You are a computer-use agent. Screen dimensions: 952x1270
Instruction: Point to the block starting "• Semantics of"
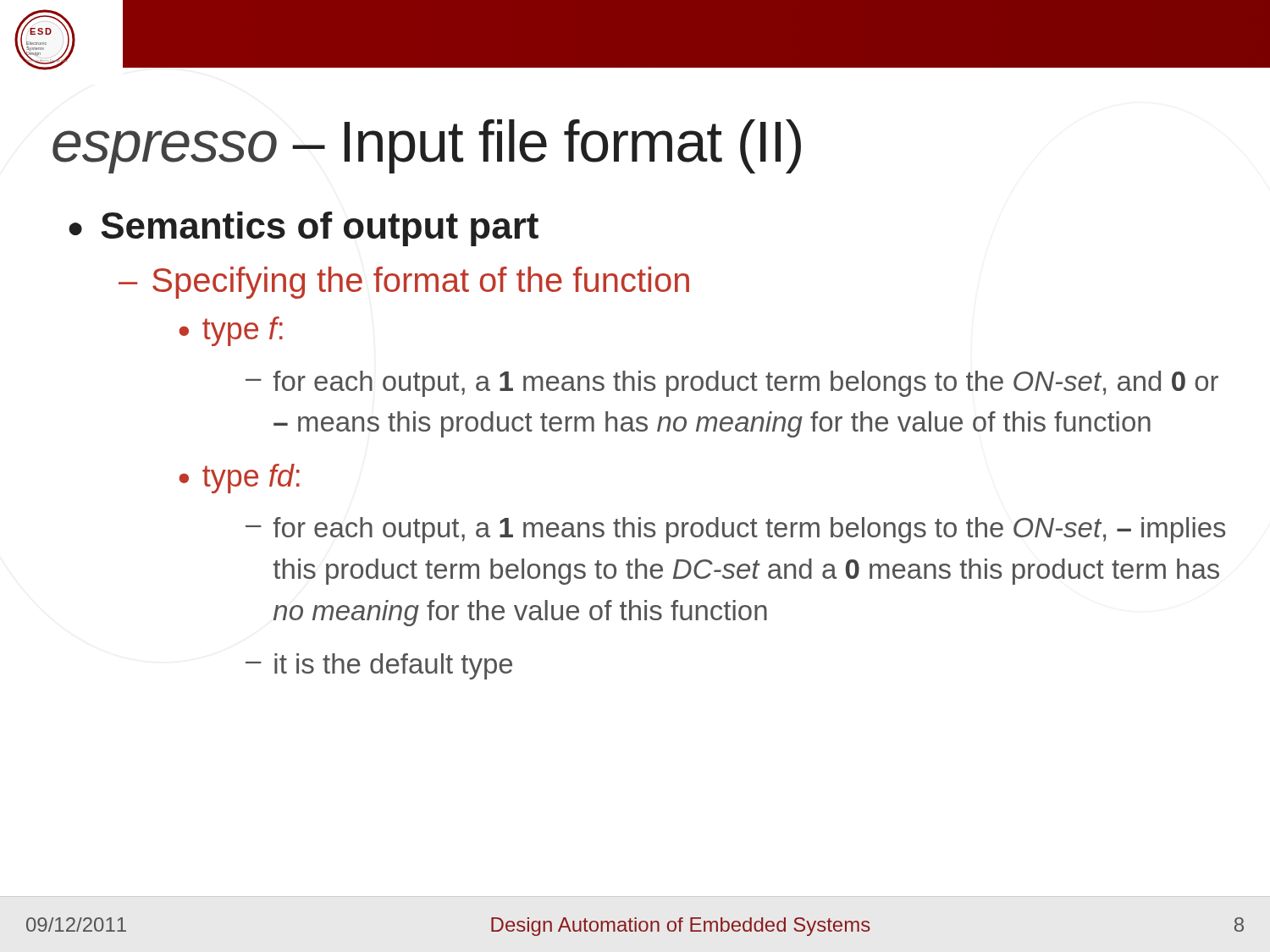coord(303,229)
